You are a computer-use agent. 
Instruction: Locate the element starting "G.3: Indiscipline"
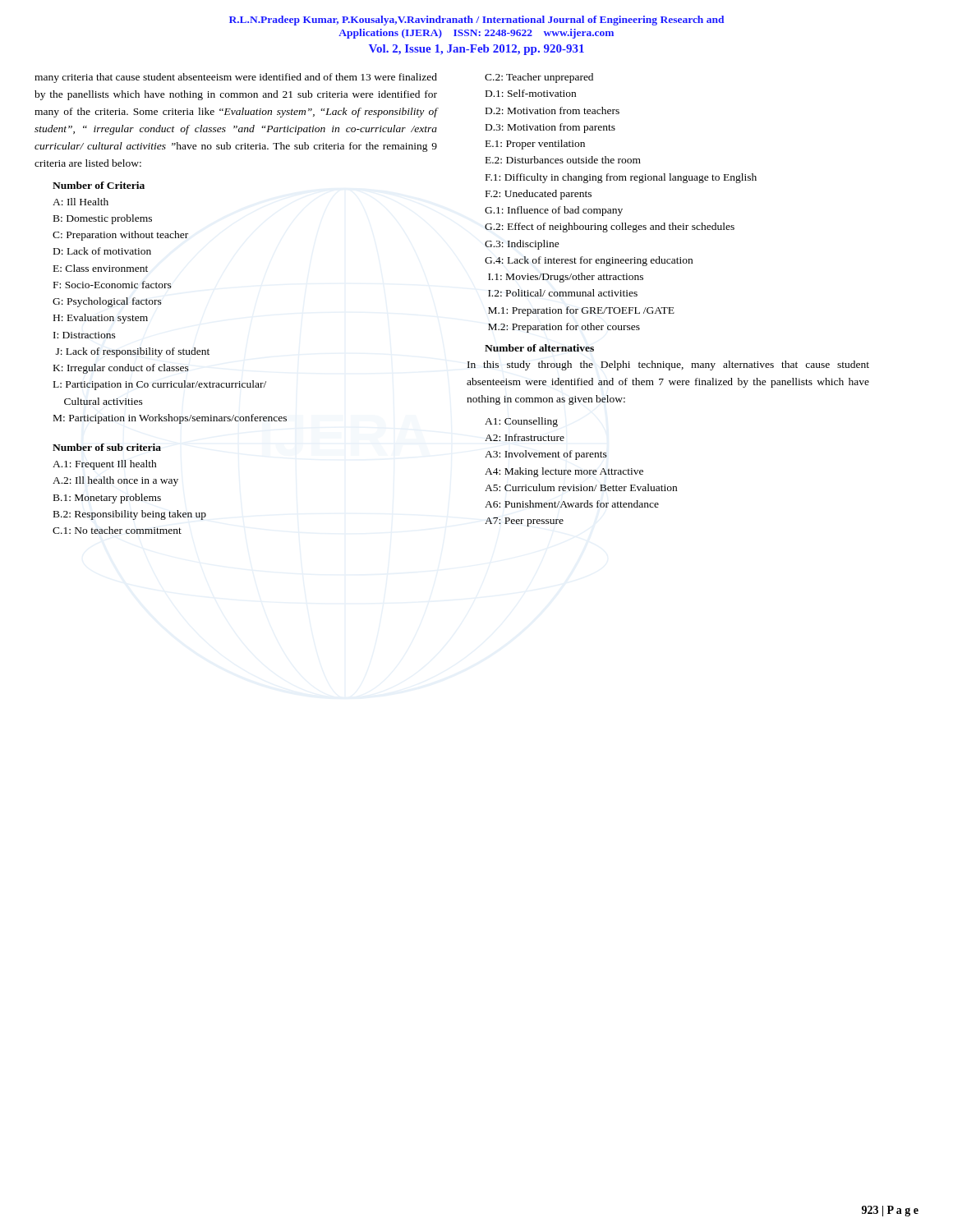(x=522, y=243)
